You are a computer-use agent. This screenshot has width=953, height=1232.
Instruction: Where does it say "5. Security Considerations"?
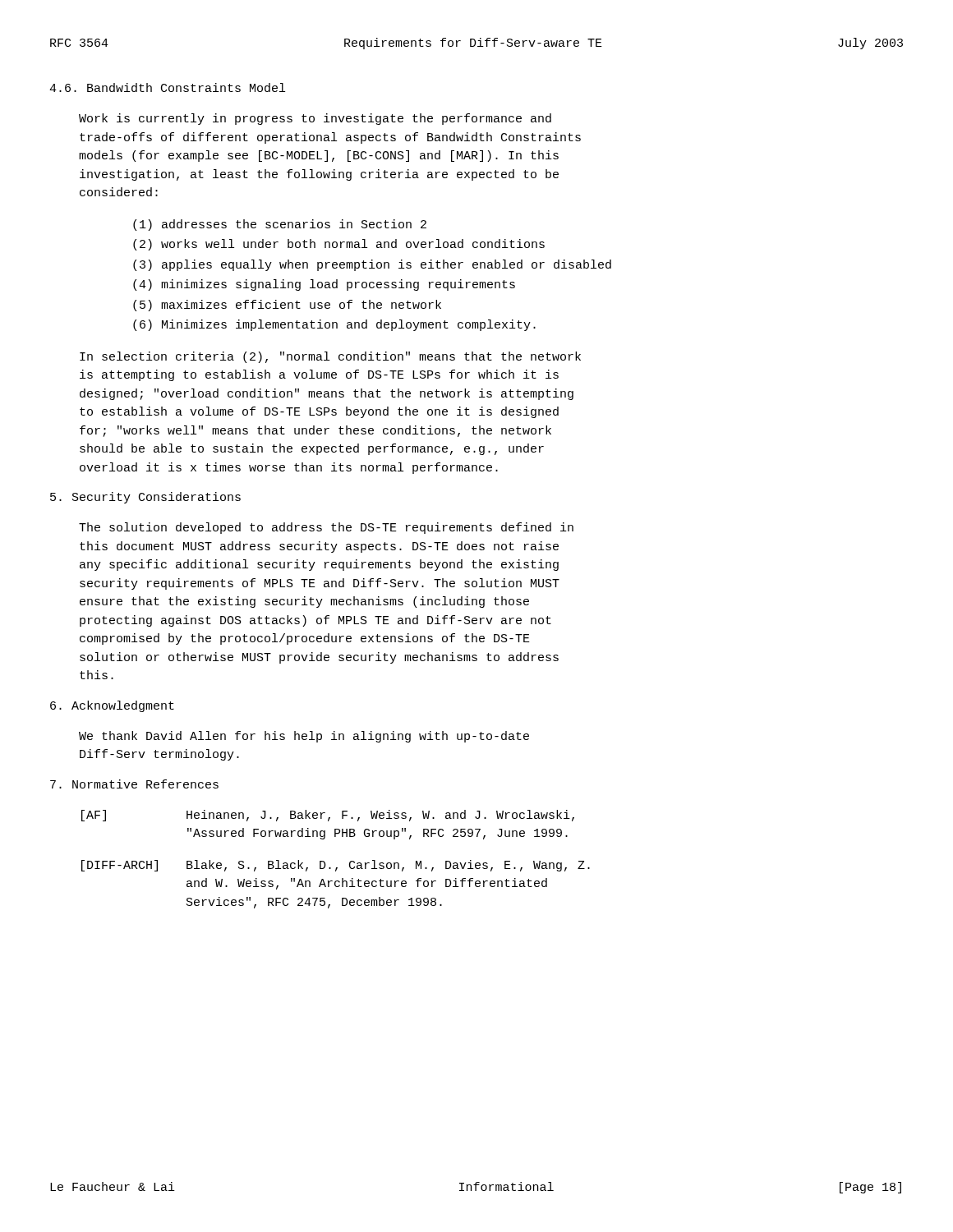pyautogui.click(x=145, y=498)
